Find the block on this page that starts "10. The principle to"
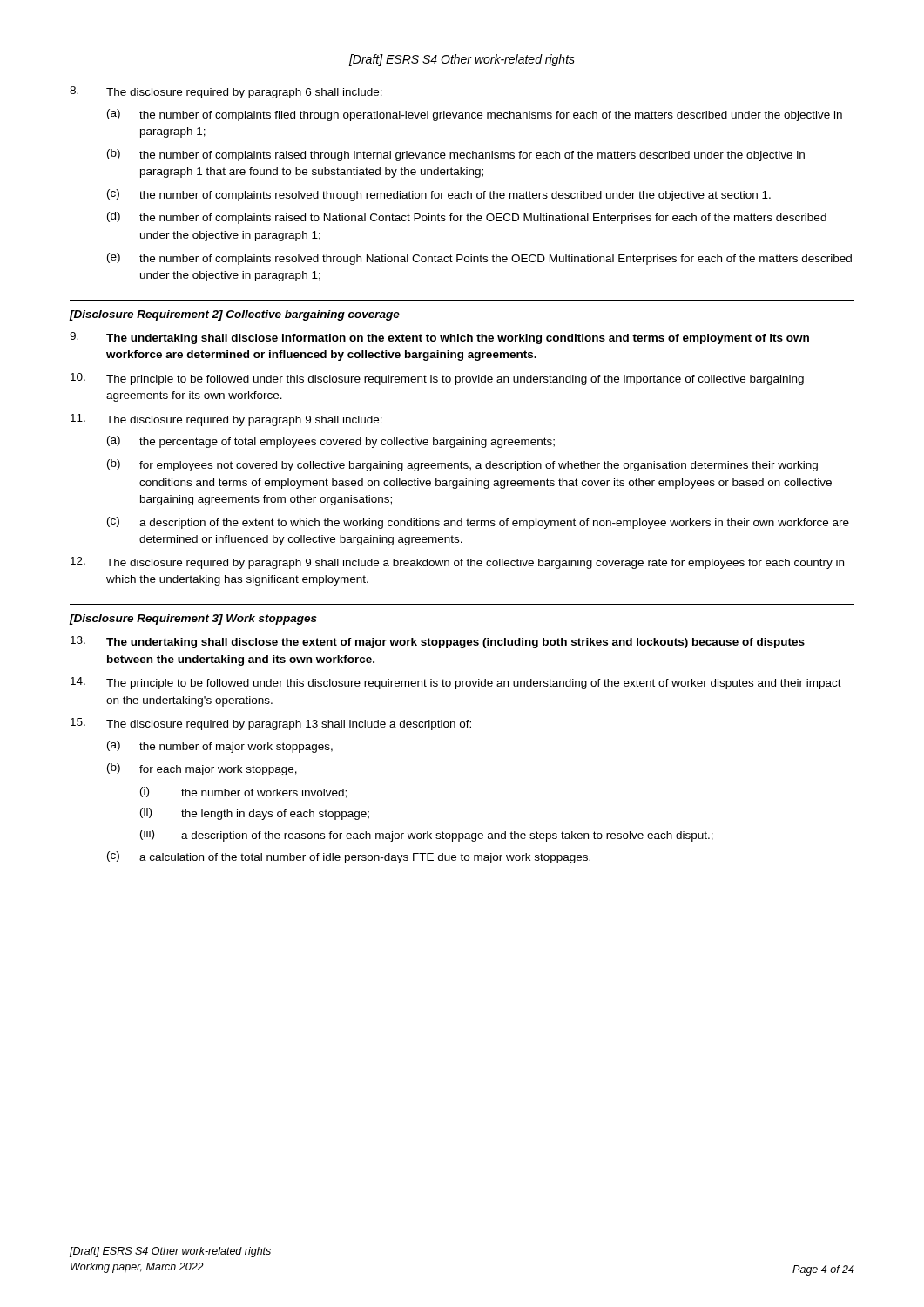Image resolution: width=924 pixels, height=1307 pixels. [462, 387]
